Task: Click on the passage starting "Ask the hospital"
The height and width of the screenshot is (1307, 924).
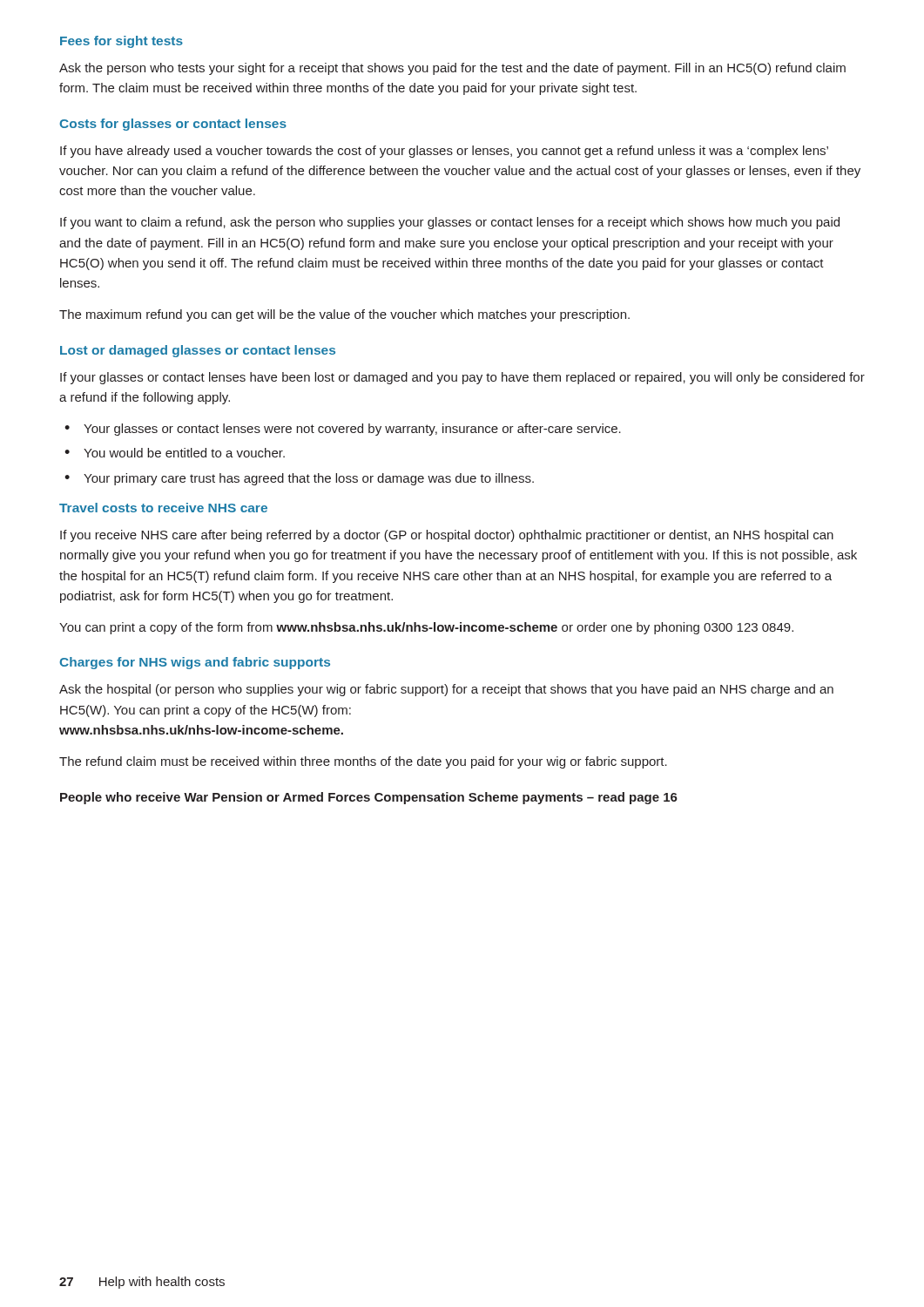Action: coord(446,690)
